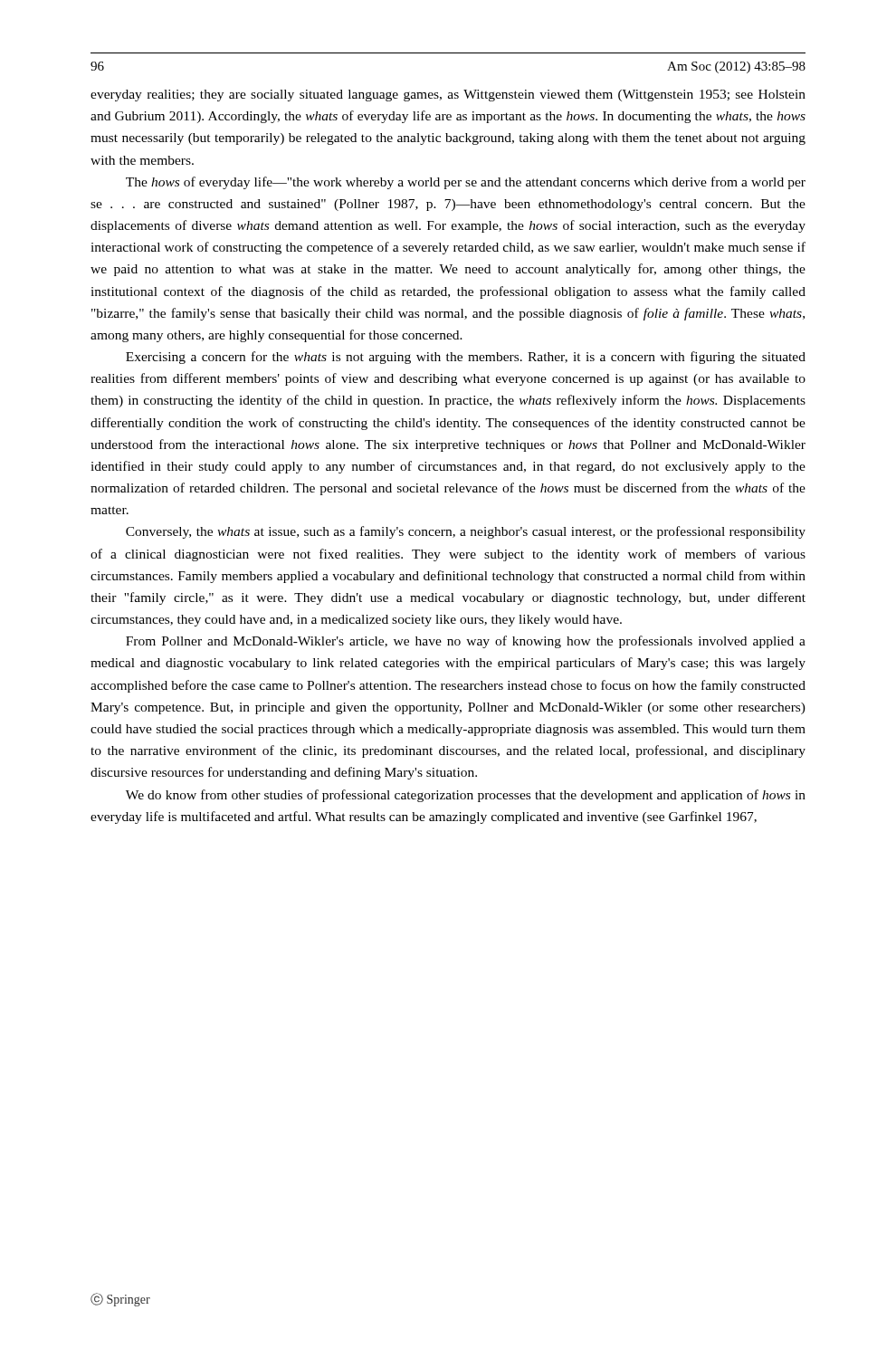Select the block starting "The hows of"
The height and width of the screenshot is (1358, 896).
click(448, 258)
